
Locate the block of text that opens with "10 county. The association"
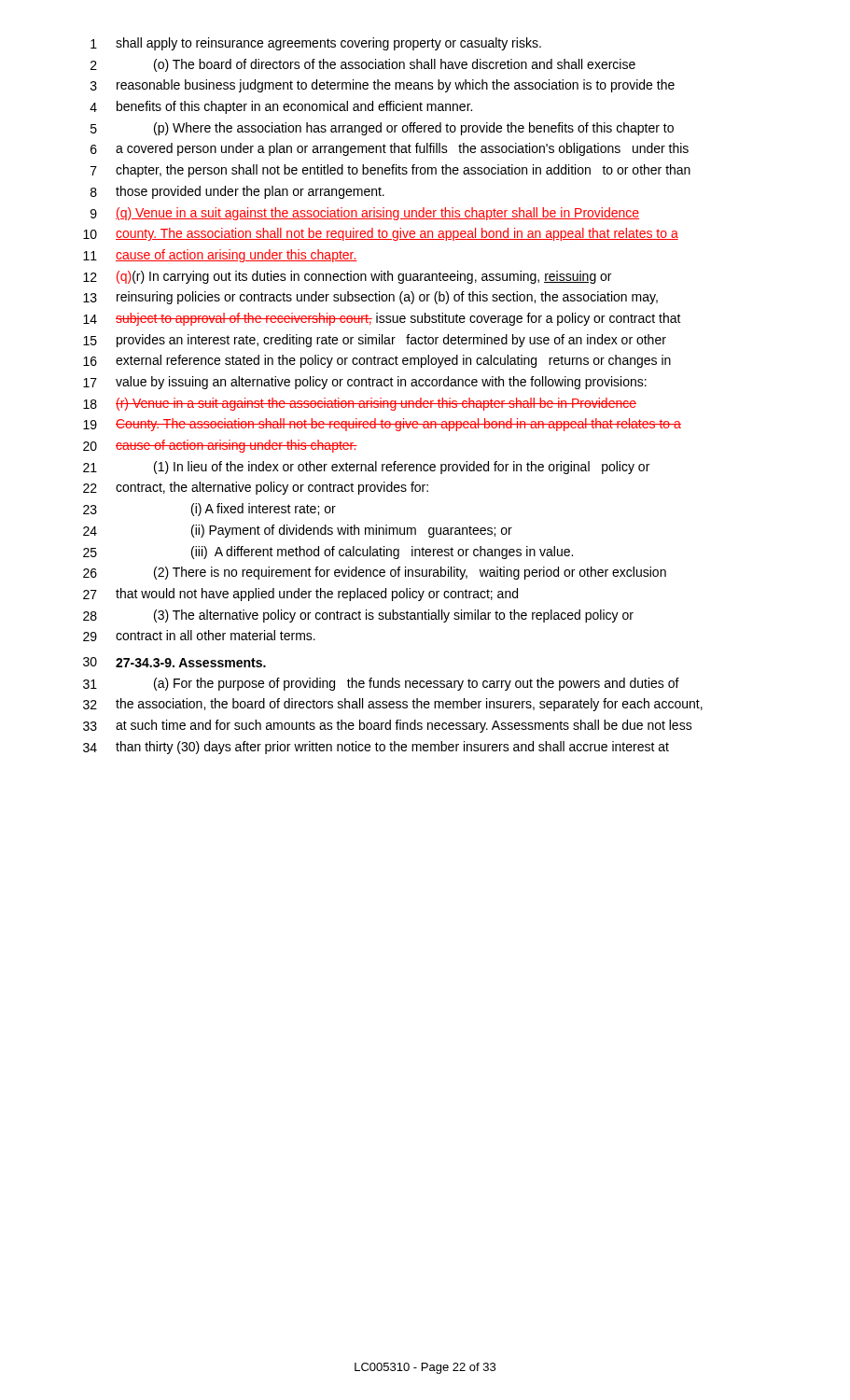pos(425,235)
